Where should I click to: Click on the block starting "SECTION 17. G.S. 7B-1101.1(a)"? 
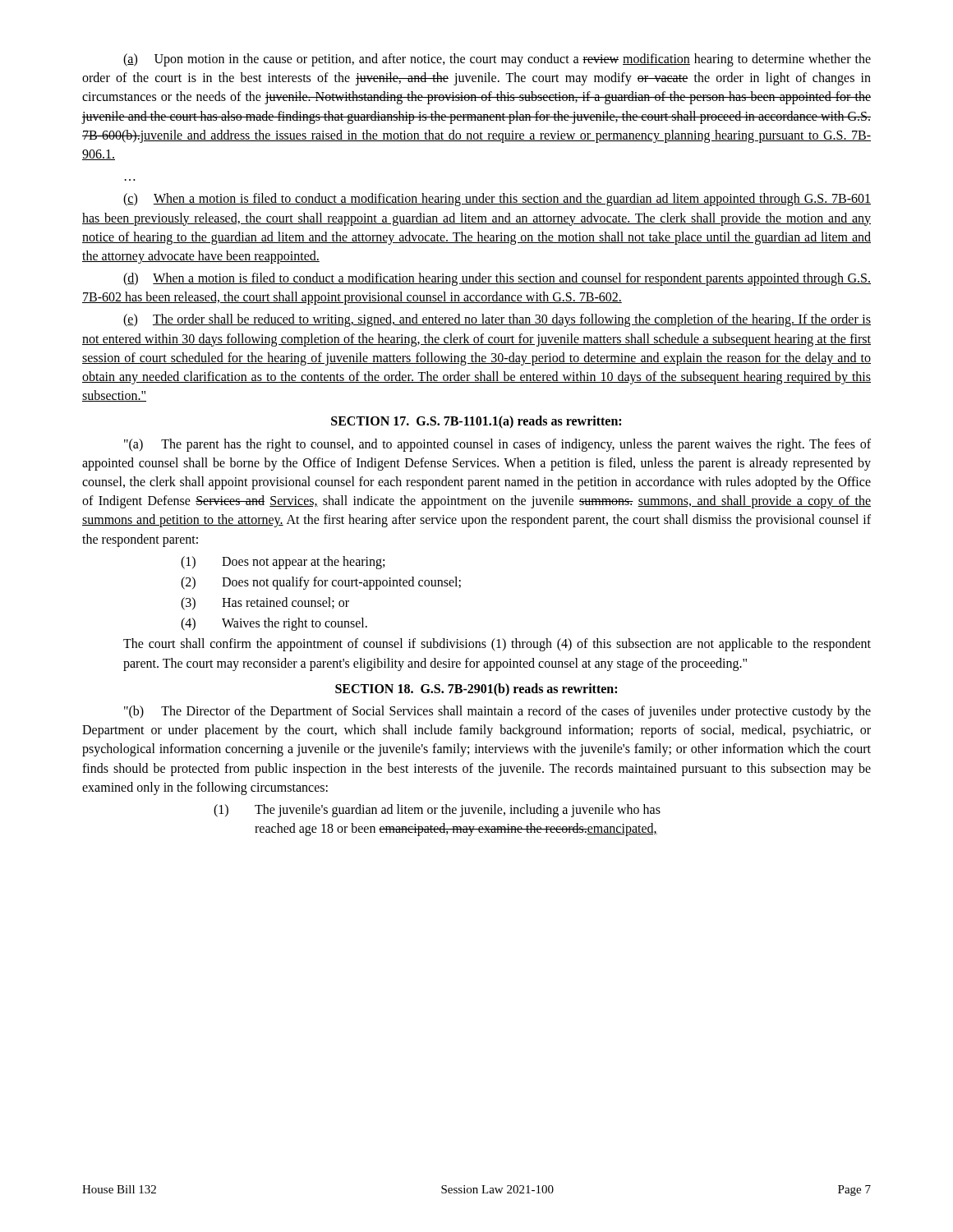click(476, 421)
